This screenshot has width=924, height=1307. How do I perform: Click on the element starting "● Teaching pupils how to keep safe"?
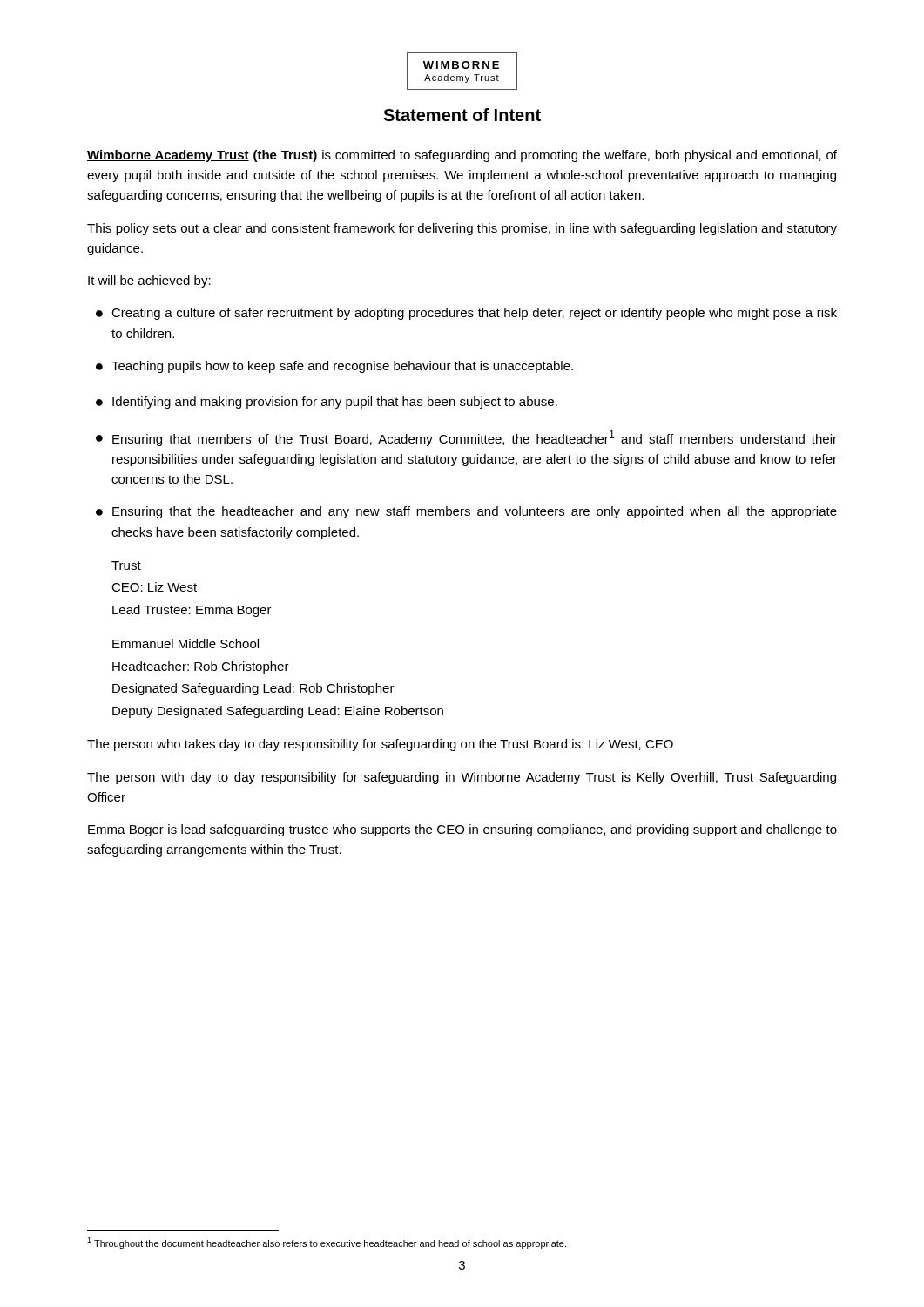(x=462, y=367)
